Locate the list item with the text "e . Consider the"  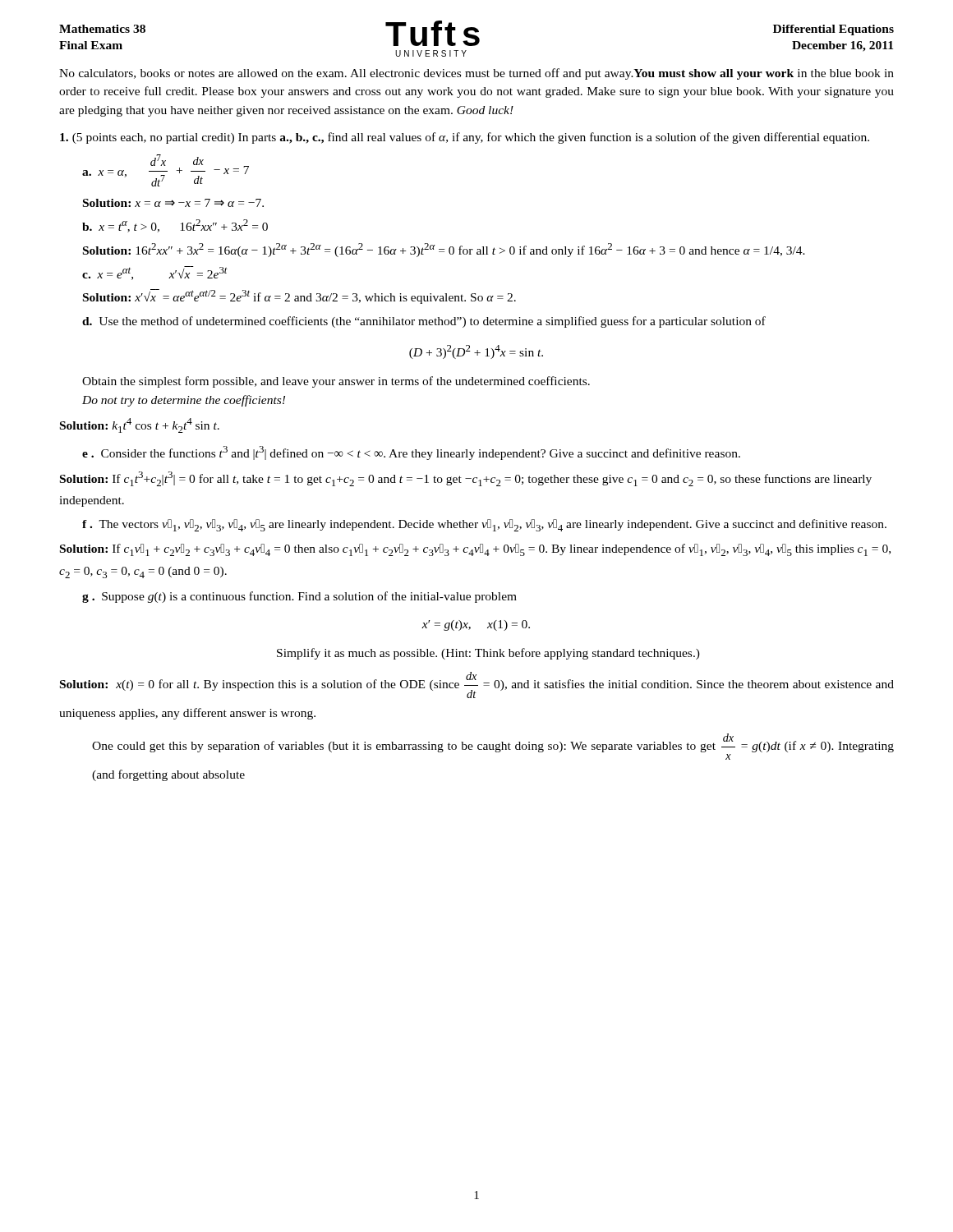coord(412,452)
